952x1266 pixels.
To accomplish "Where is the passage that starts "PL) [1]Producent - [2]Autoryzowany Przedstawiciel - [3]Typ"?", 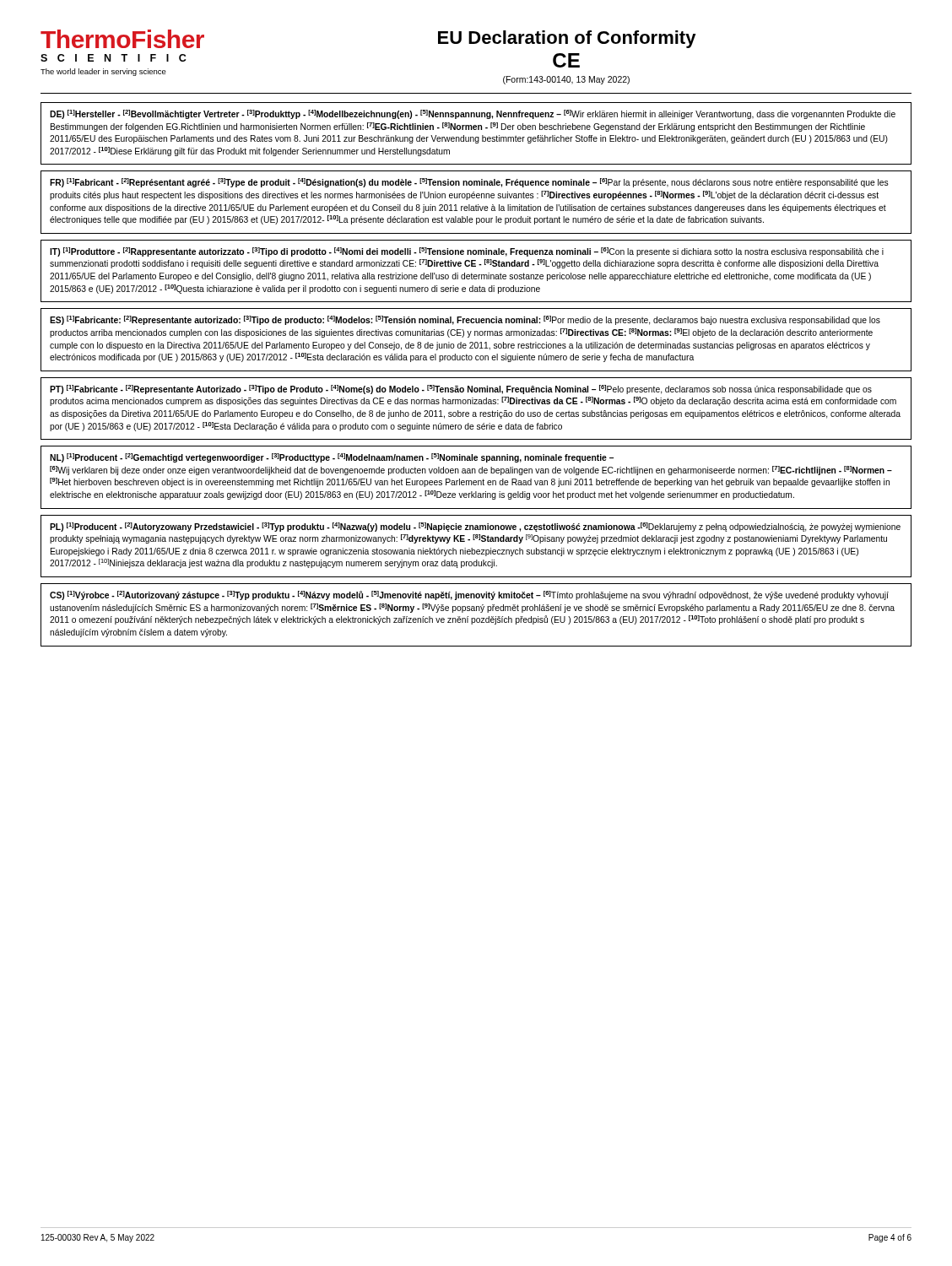I will [476, 545].
